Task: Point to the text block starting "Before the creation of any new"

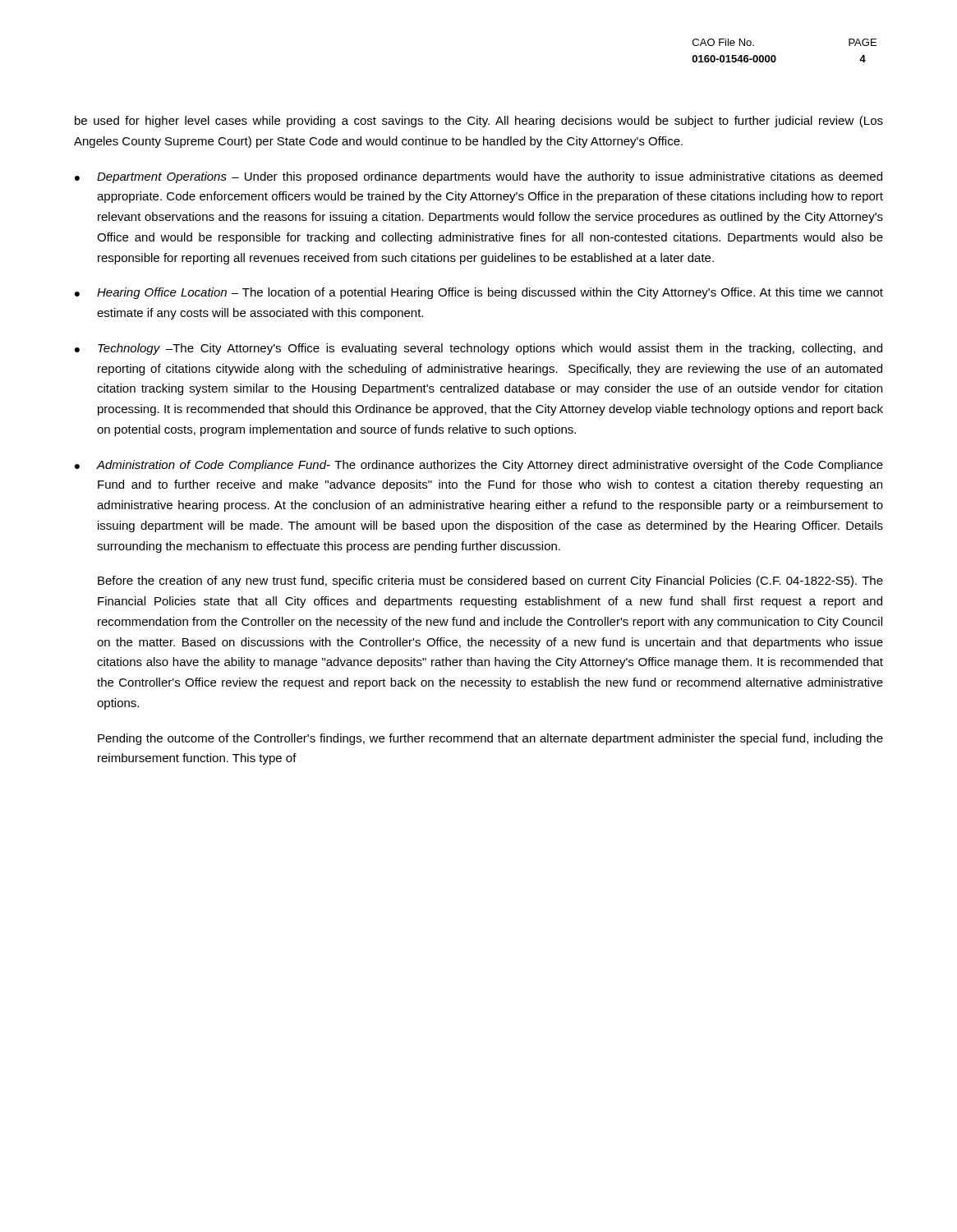Action: coord(490,641)
